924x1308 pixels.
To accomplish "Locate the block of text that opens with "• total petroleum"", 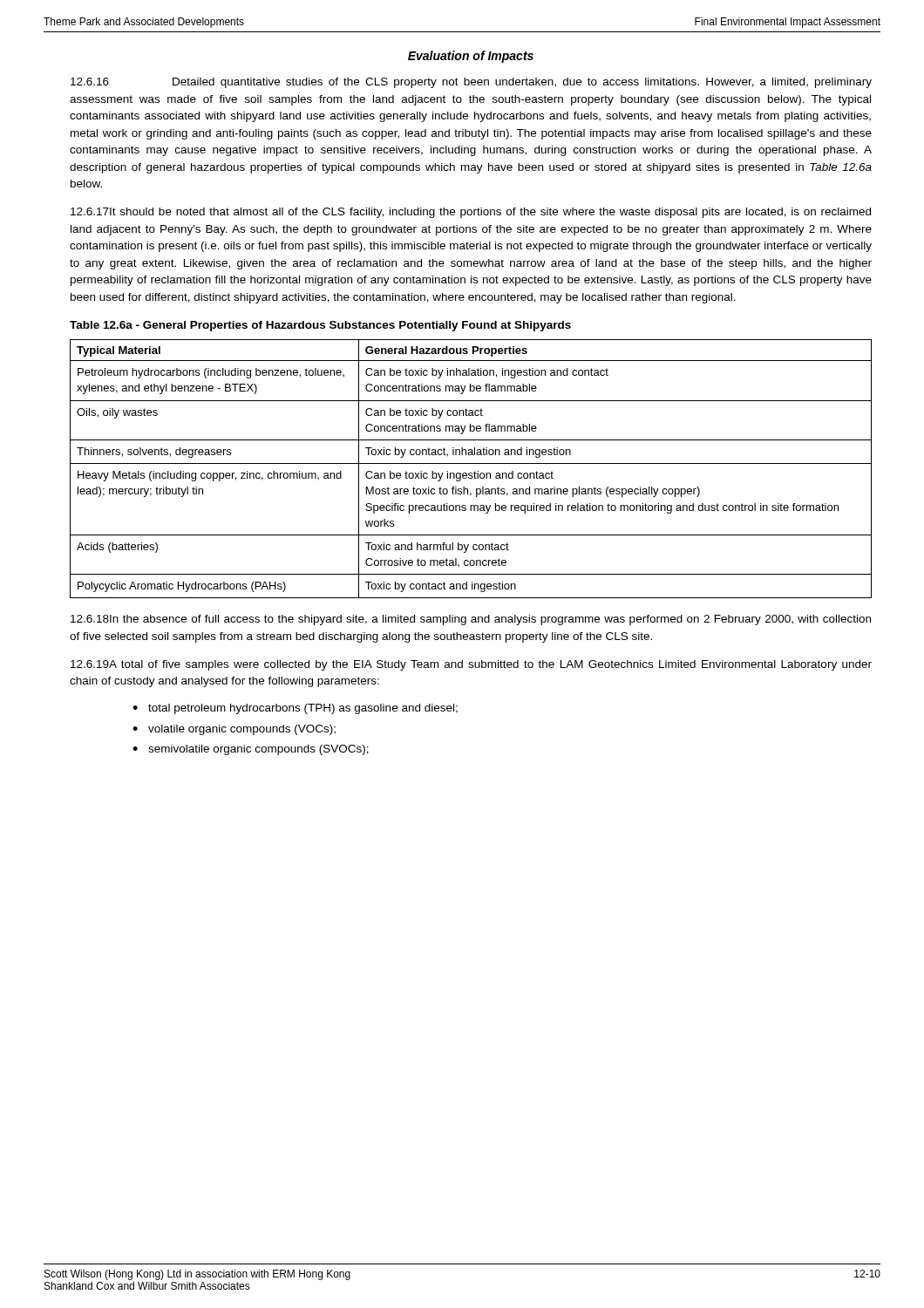I will (295, 709).
